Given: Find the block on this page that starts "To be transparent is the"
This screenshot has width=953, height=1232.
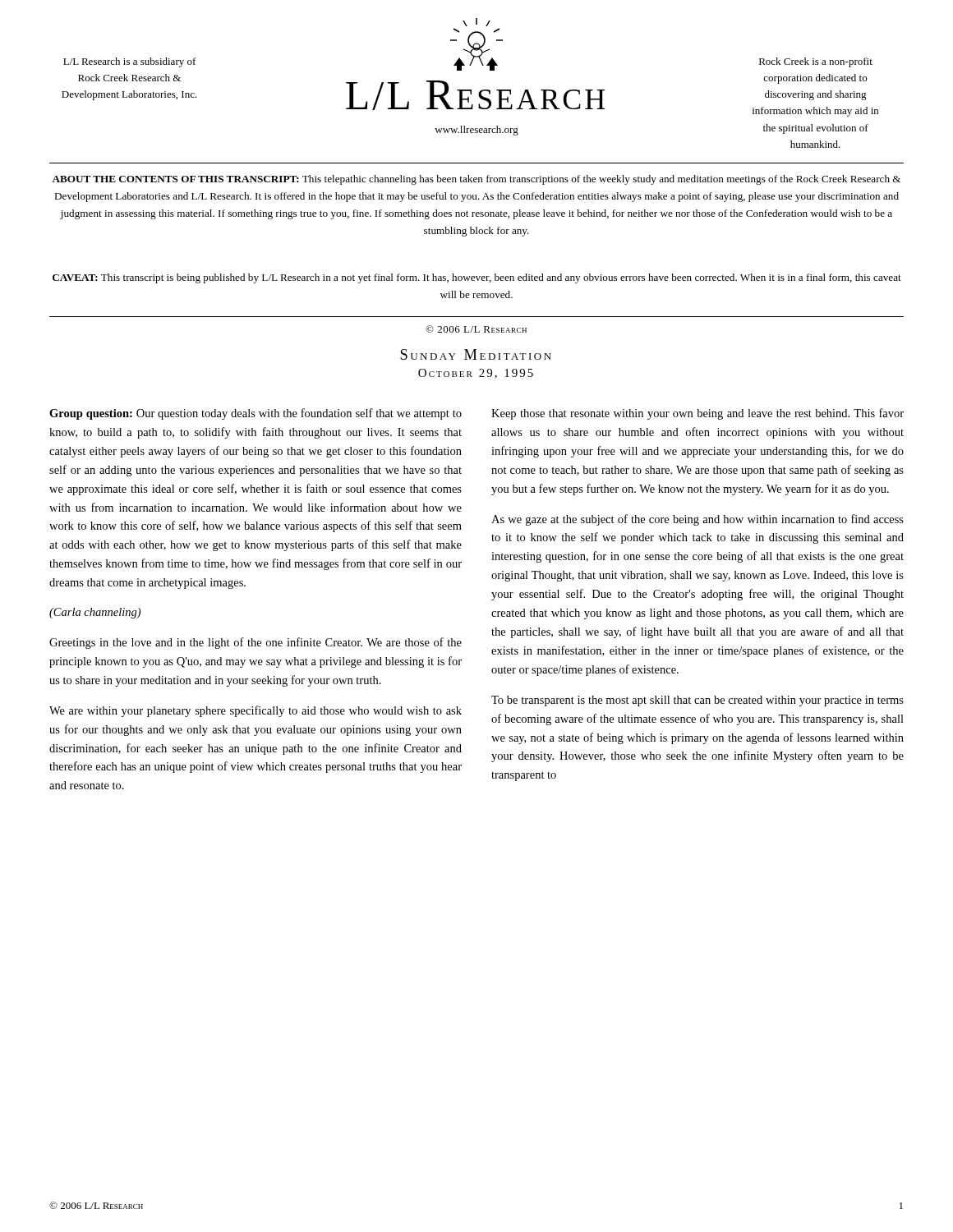Looking at the screenshot, I should point(698,738).
